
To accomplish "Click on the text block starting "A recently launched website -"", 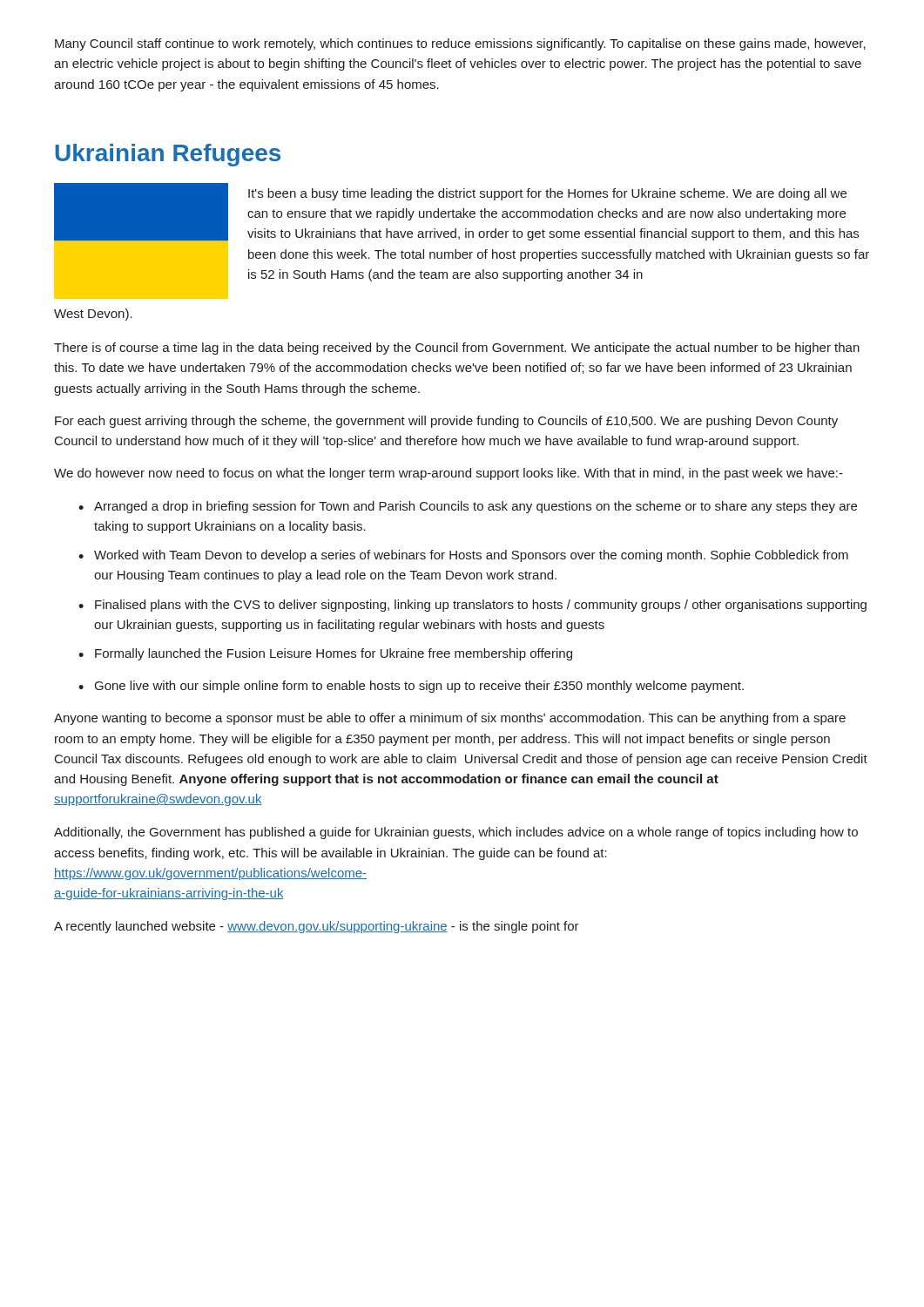I will [316, 925].
